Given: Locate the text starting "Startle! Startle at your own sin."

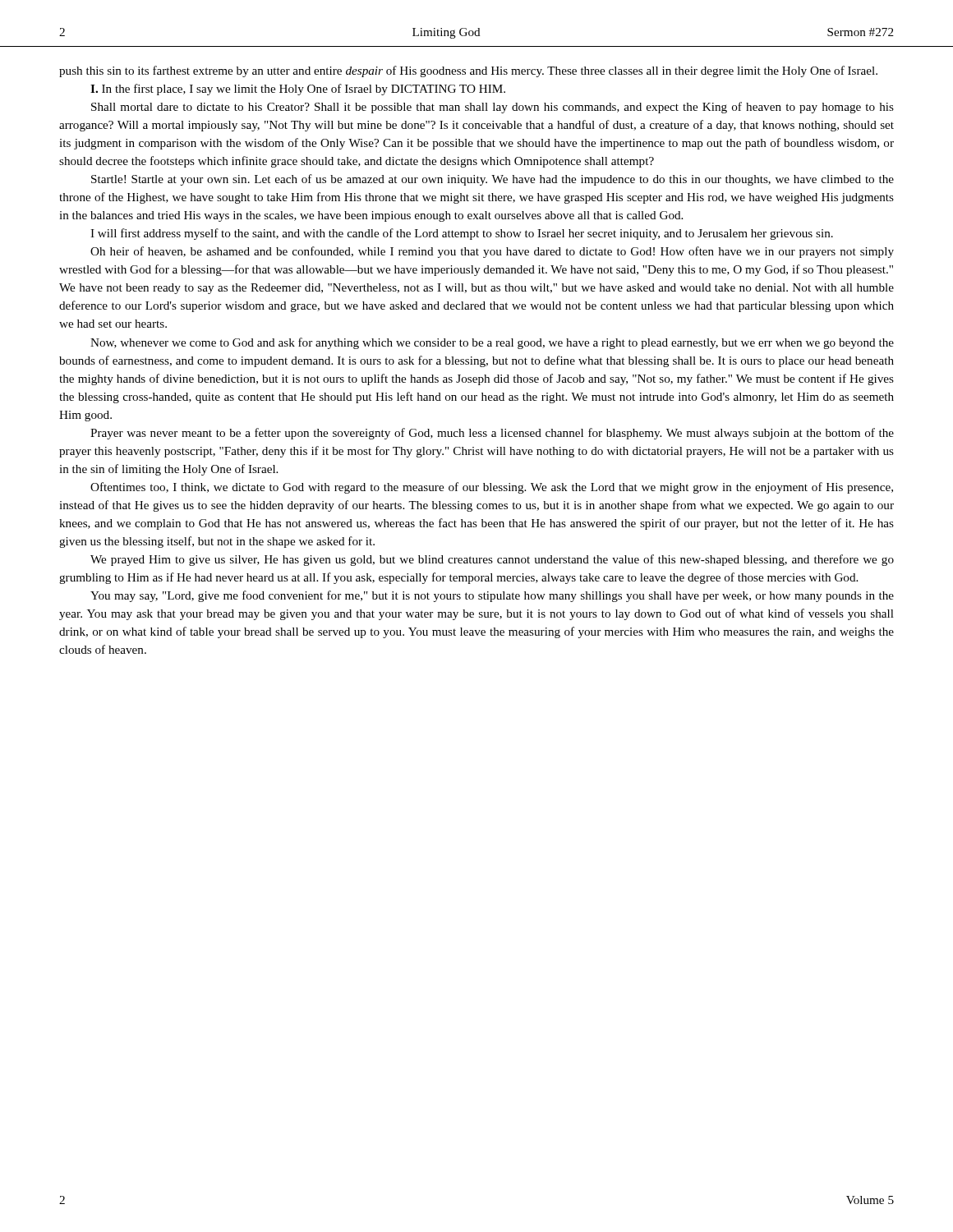Looking at the screenshot, I should (476, 197).
